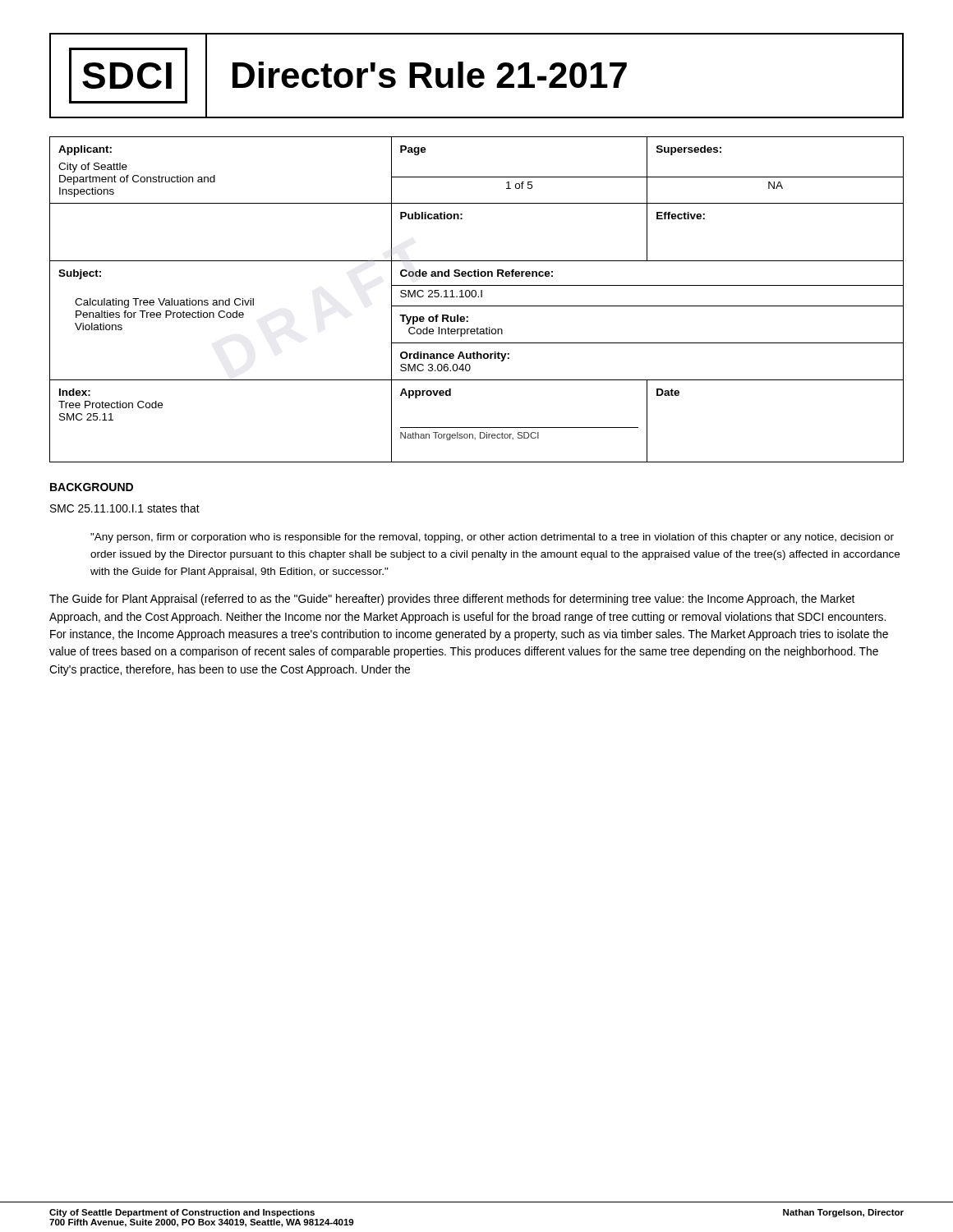
Task: Select the passage starting "SDCI Director's Rule 21-2017"
Action: [476, 76]
